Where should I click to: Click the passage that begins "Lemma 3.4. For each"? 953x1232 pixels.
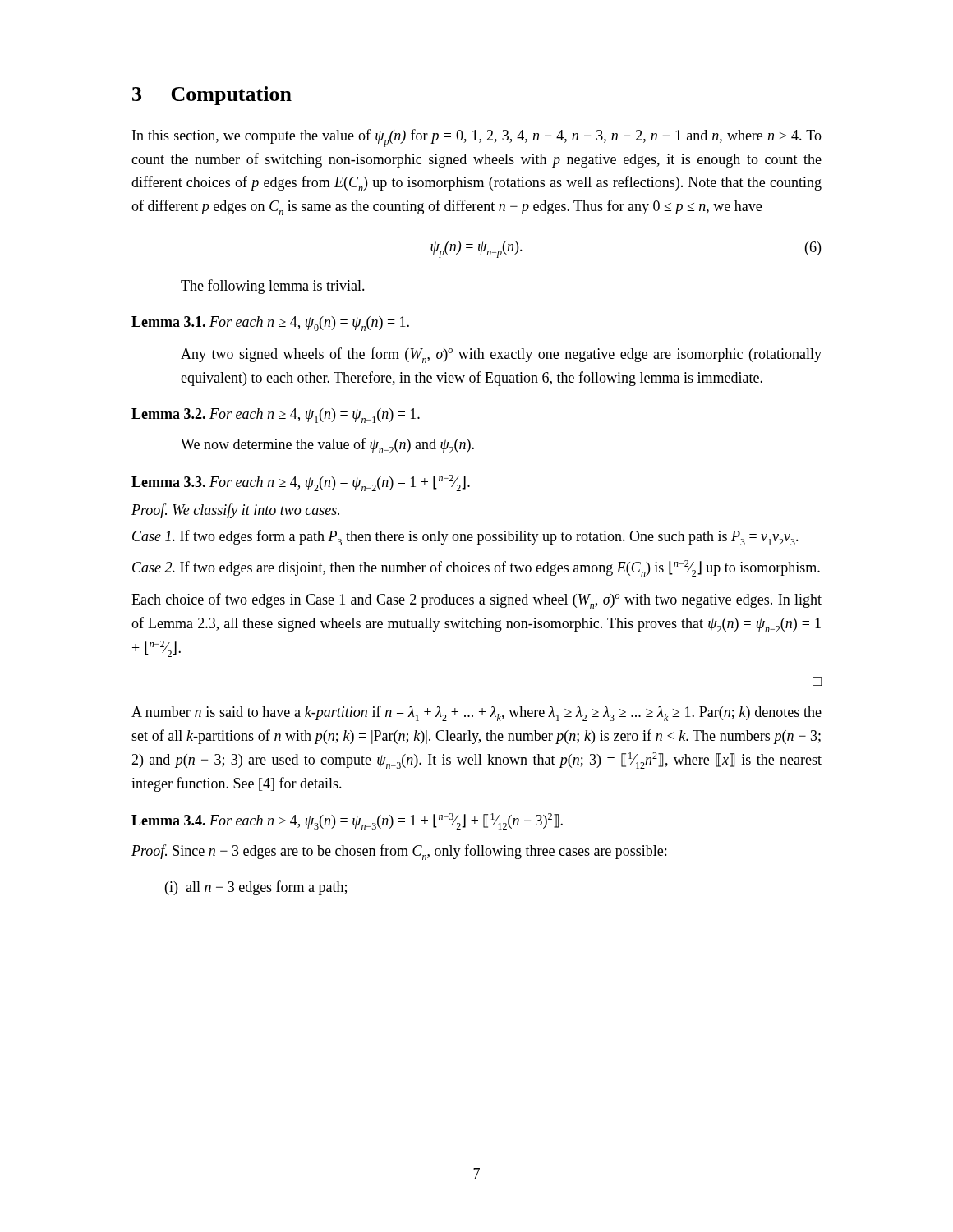click(x=348, y=821)
